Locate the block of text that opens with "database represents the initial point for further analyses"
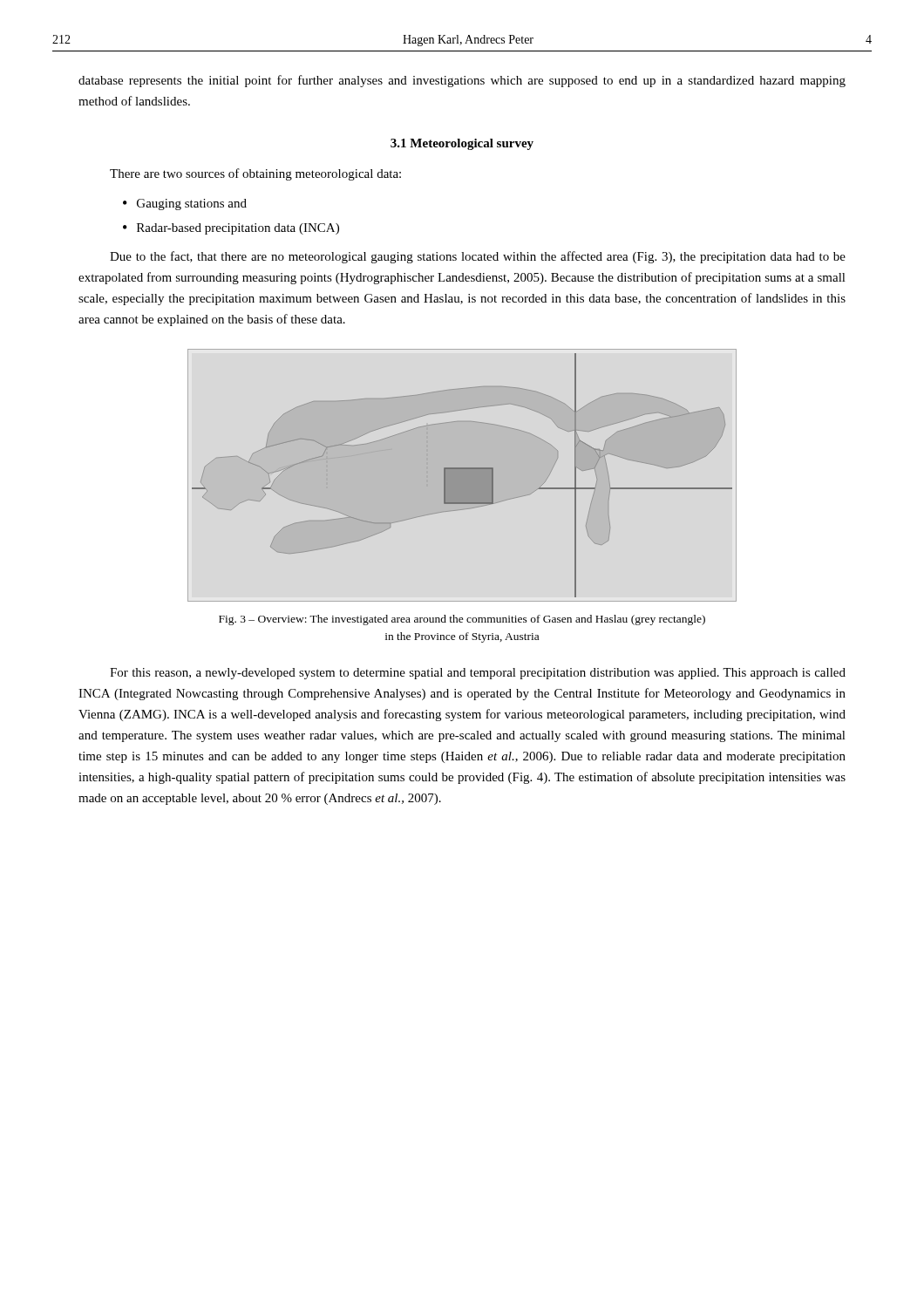Image resolution: width=924 pixels, height=1308 pixels. coord(462,91)
